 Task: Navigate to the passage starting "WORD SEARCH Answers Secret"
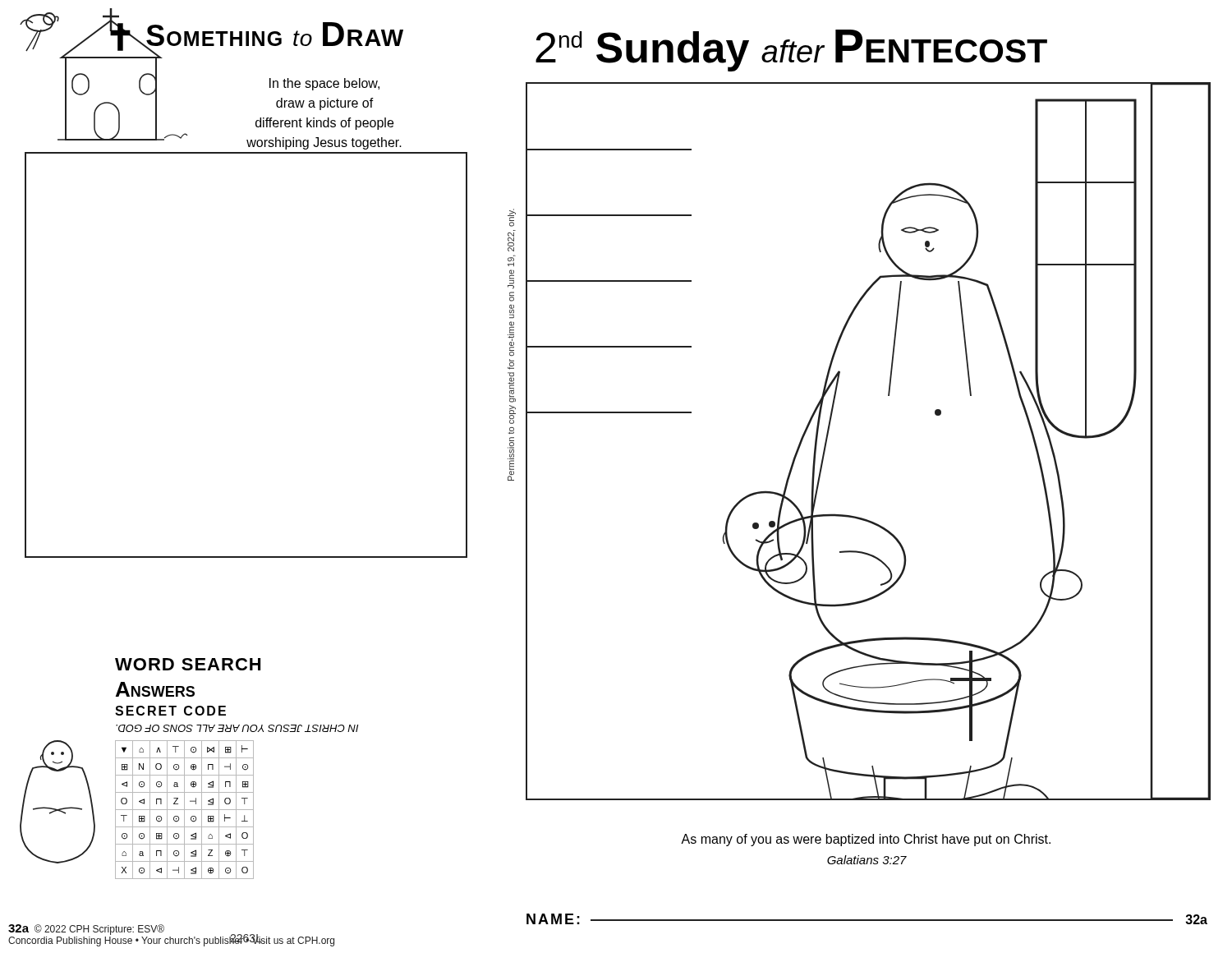pyautogui.click(x=188, y=664)
